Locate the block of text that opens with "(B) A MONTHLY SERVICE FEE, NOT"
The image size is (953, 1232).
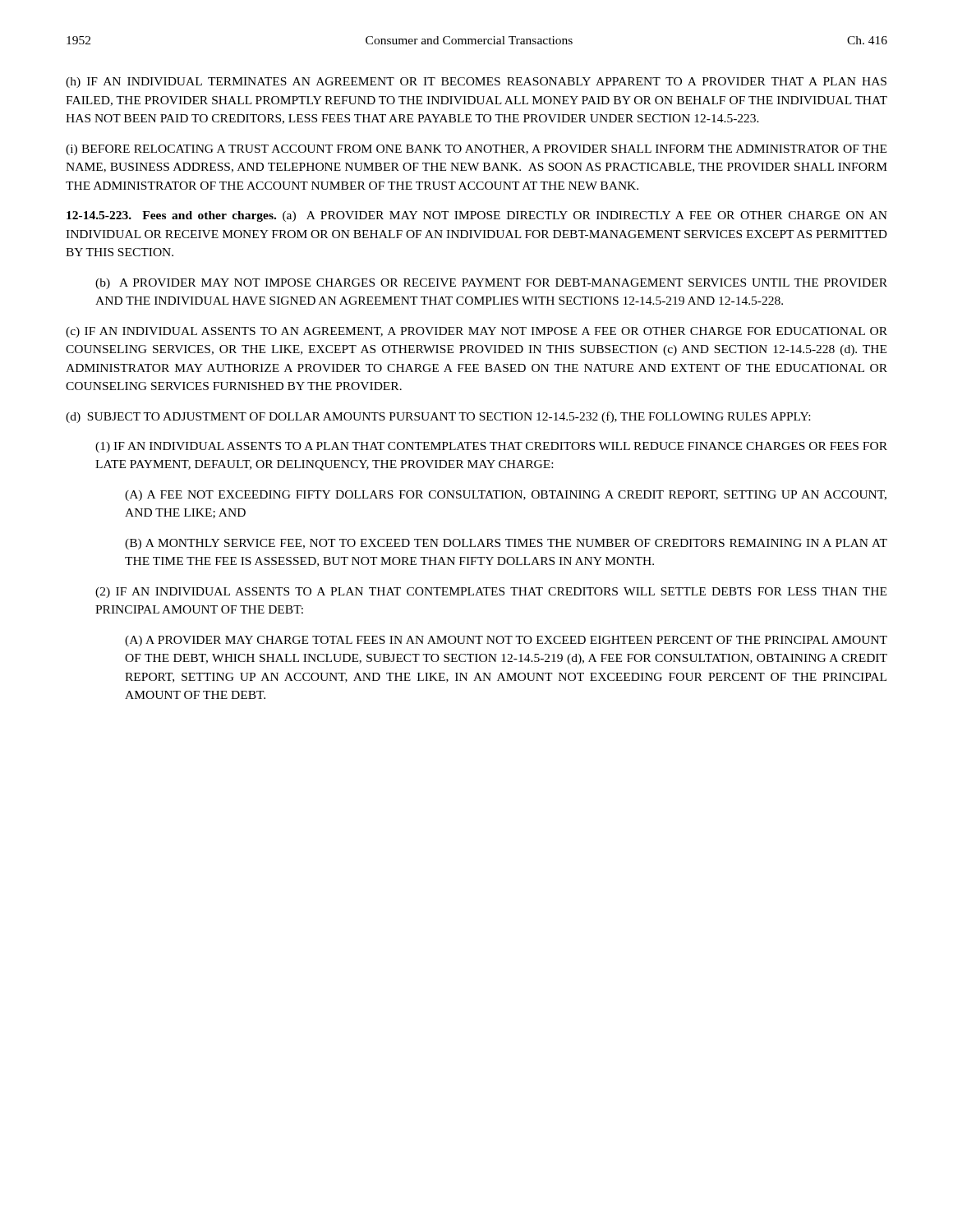click(506, 552)
